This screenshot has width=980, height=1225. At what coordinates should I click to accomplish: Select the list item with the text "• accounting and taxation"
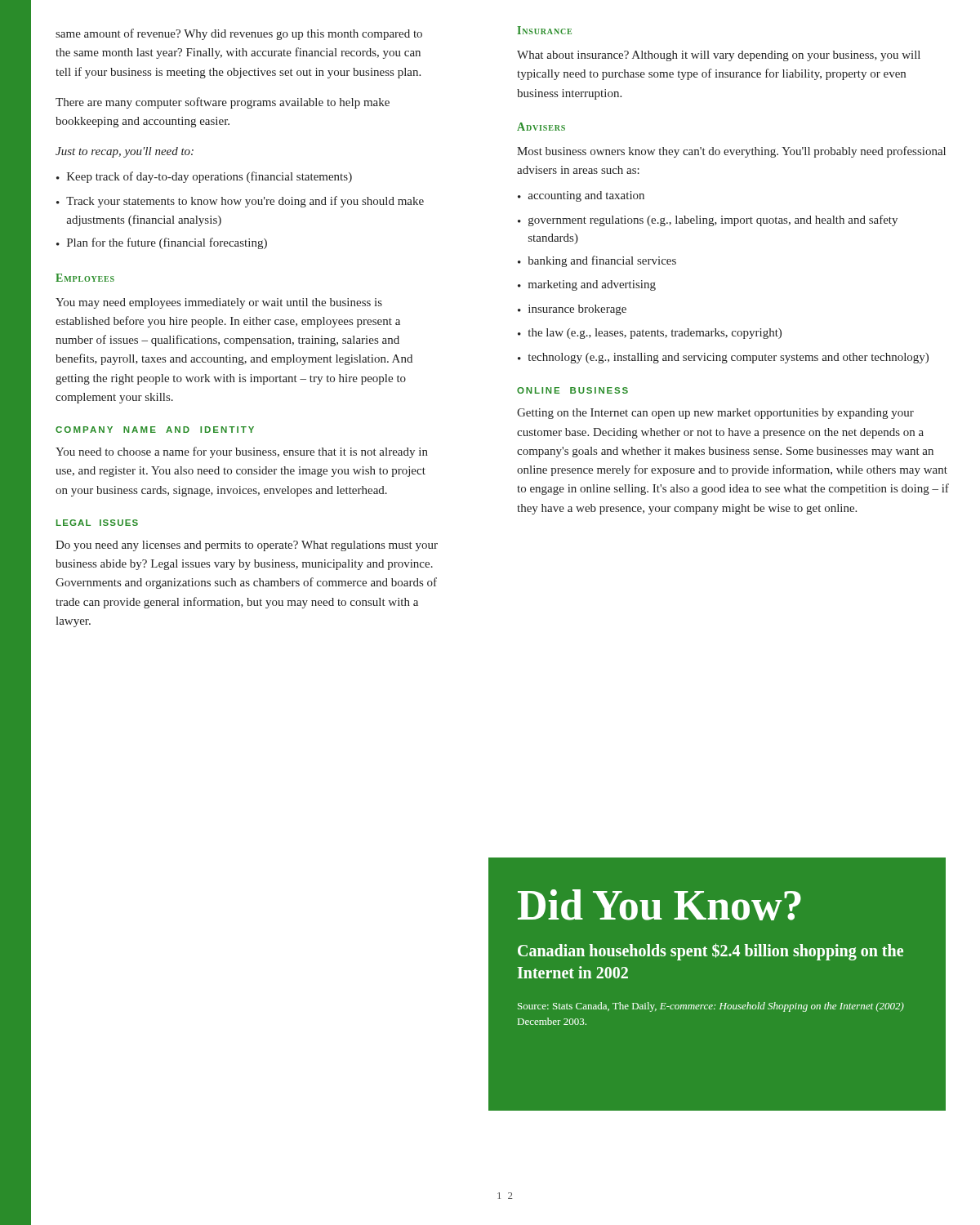[x=581, y=196]
